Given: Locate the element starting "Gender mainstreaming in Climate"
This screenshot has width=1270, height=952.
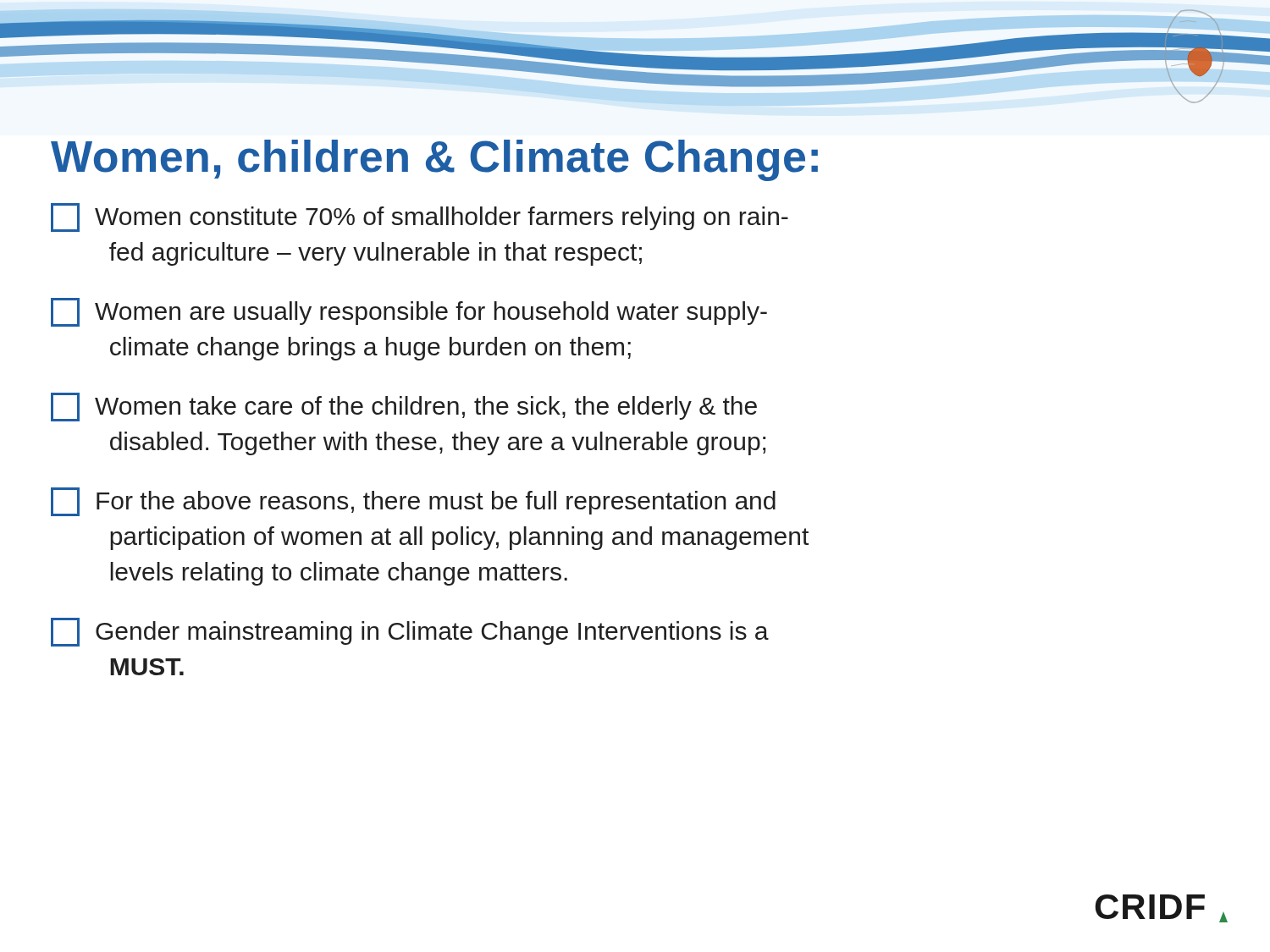Looking at the screenshot, I should point(635,649).
